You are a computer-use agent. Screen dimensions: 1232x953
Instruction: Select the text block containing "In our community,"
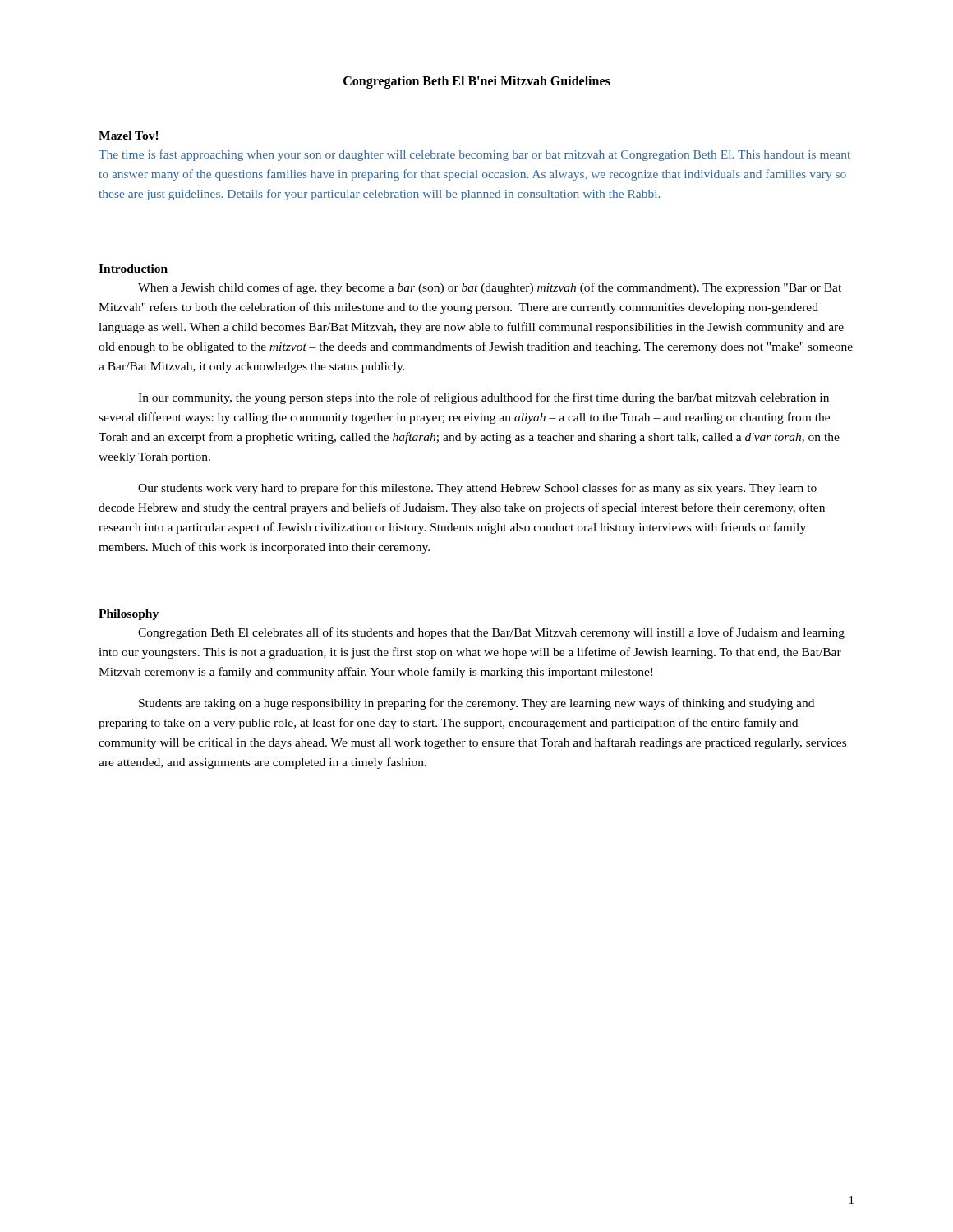point(469,427)
